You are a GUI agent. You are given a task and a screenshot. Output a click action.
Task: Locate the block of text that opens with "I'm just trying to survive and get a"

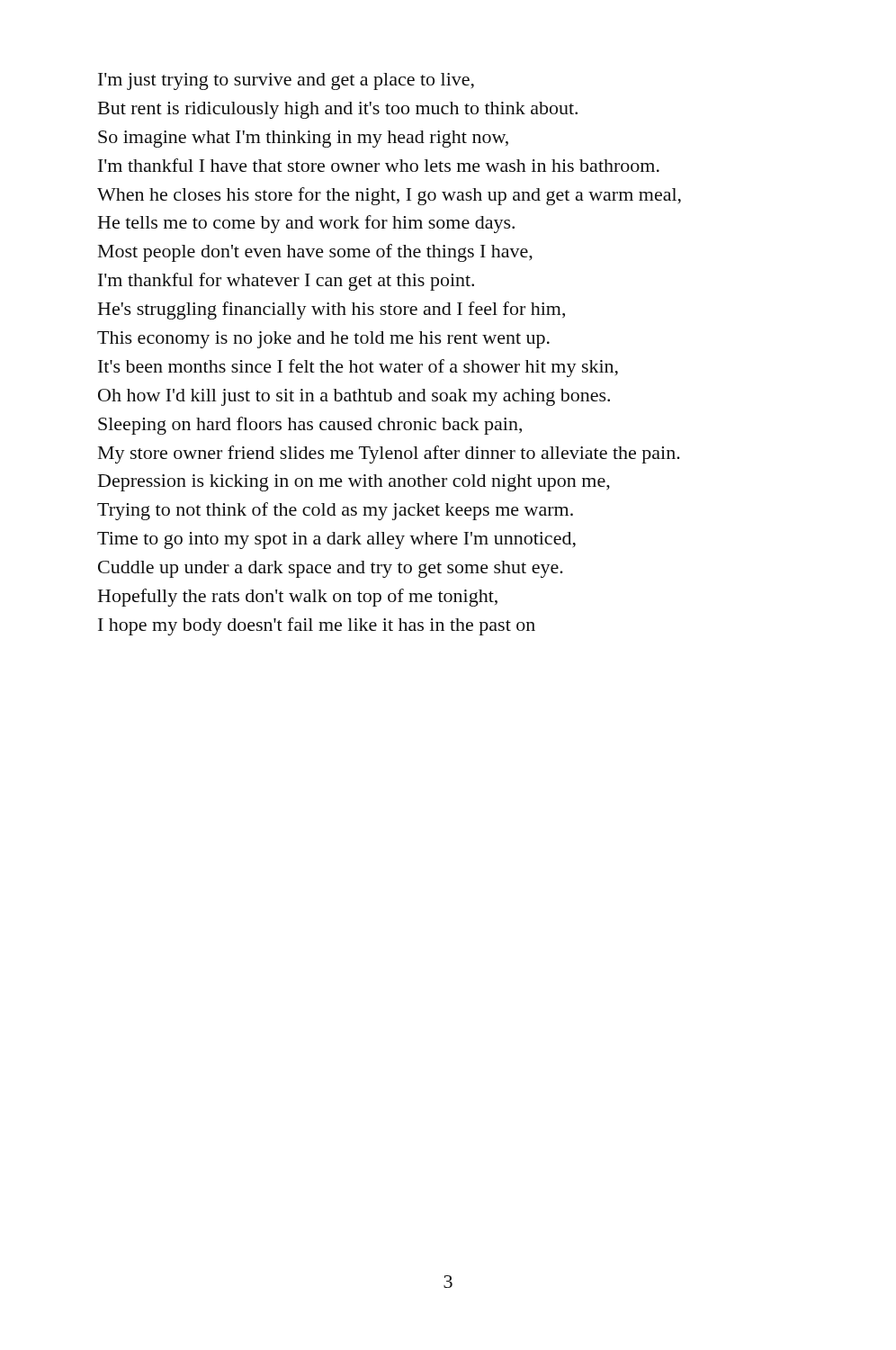(448, 352)
